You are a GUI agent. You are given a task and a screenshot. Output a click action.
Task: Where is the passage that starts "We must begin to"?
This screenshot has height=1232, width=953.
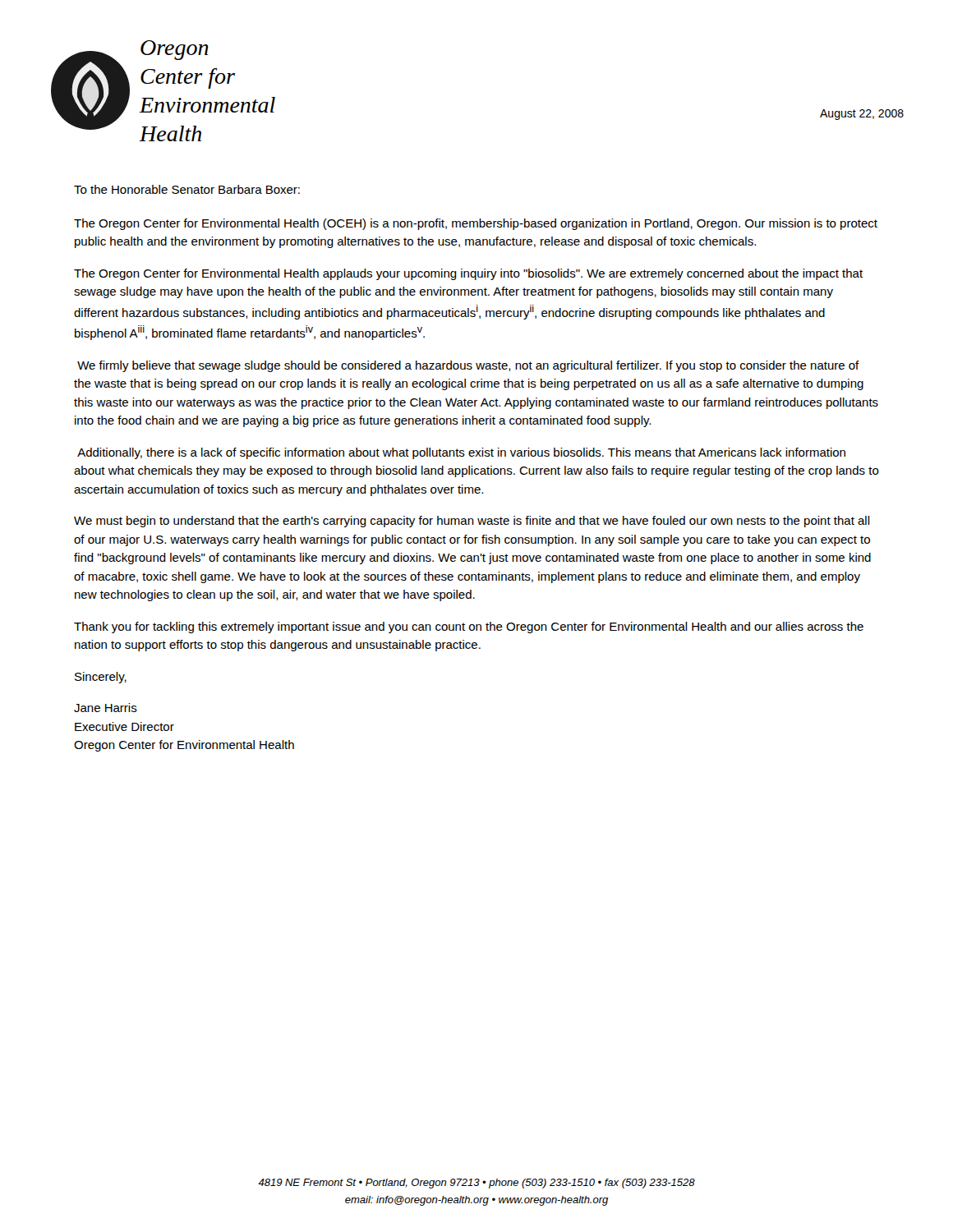pyautogui.click(x=476, y=558)
